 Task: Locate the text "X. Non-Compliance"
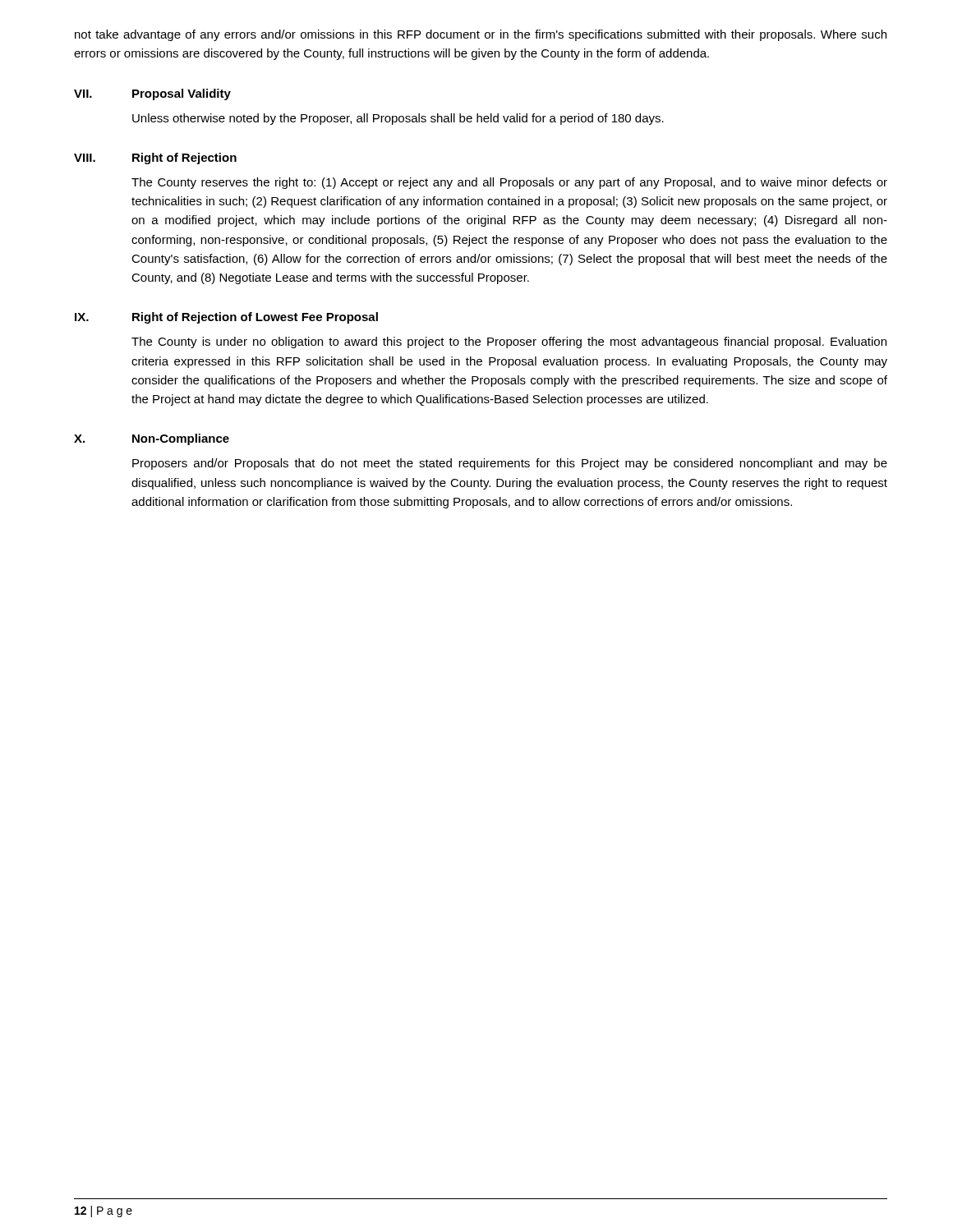click(x=152, y=438)
